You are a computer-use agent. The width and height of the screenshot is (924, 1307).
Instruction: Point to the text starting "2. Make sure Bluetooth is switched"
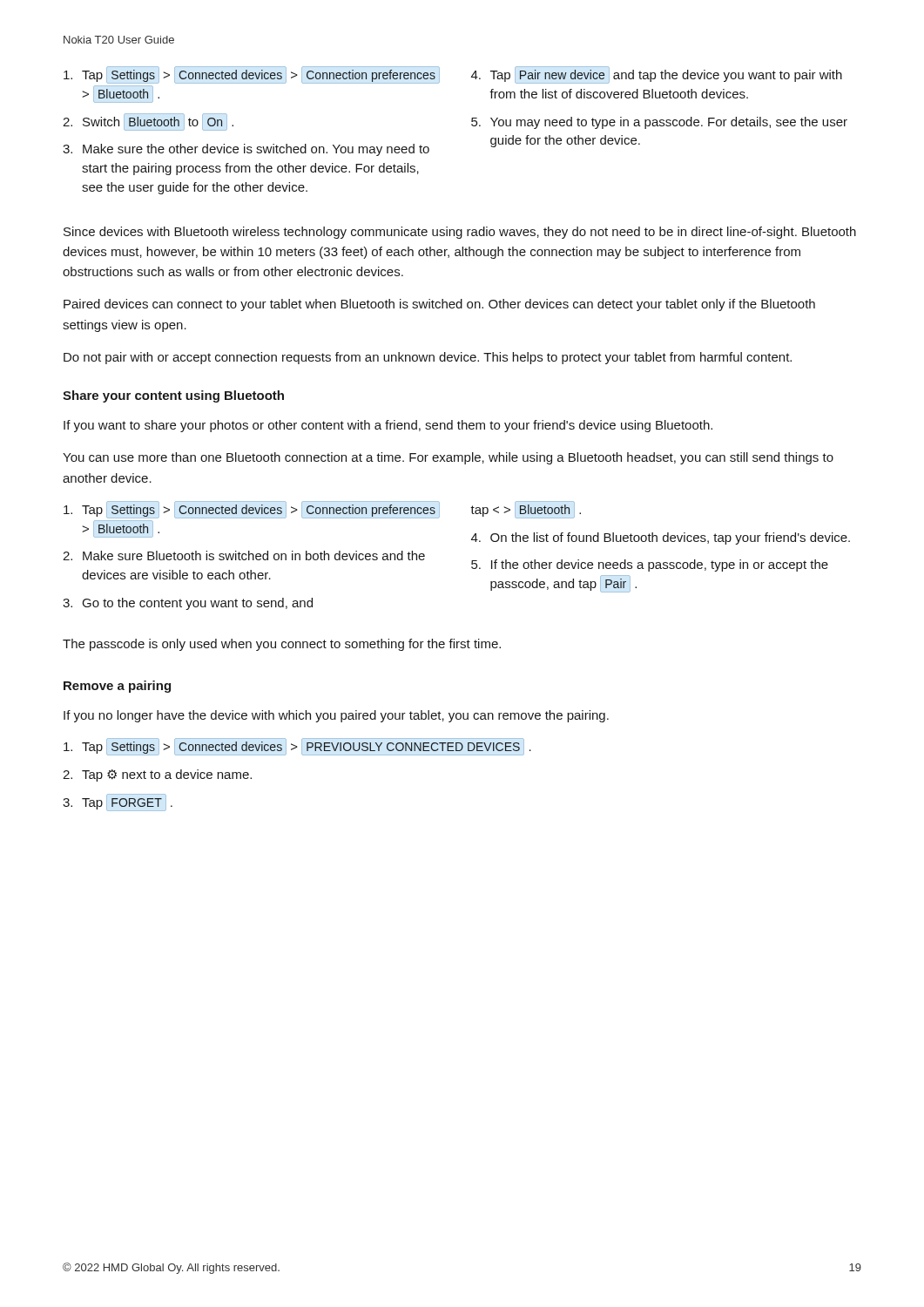click(252, 566)
